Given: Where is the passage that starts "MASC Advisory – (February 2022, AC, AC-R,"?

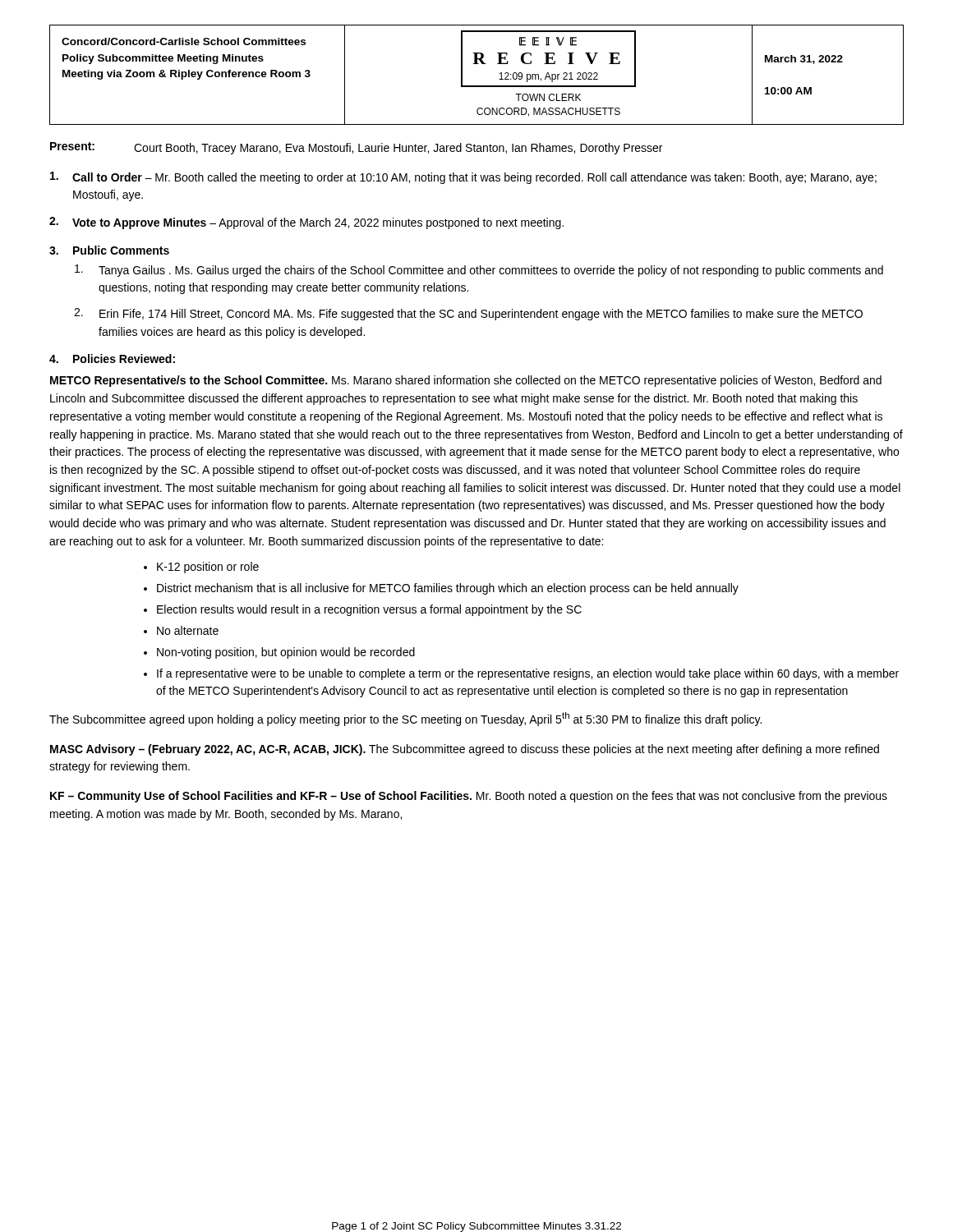Looking at the screenshot, I should [x=464, y=758].
